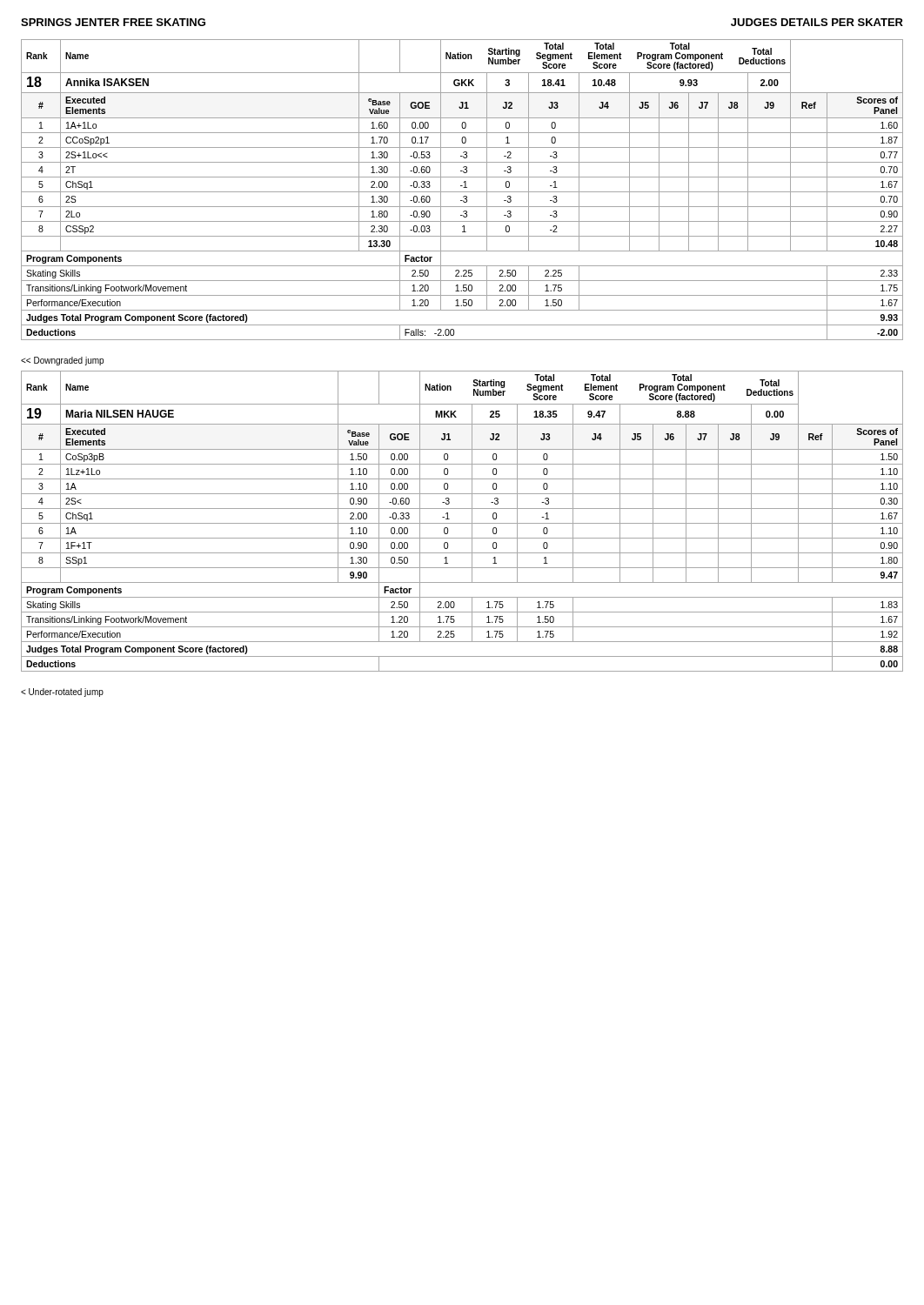
Task: Point to the element starting "<< Downgraded jump"
Action: coord(62,361)
